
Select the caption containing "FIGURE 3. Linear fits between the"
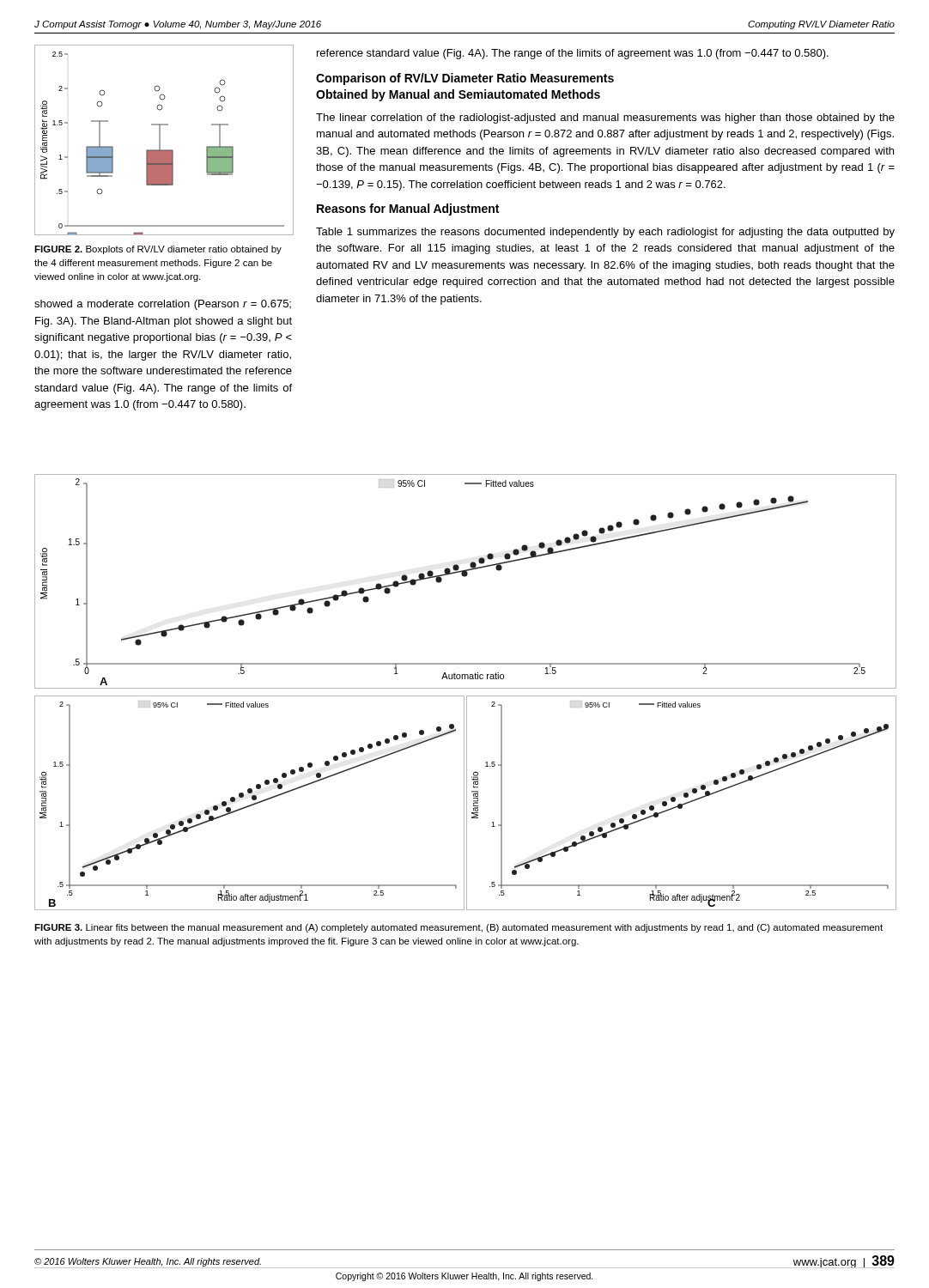click(459, 934)
